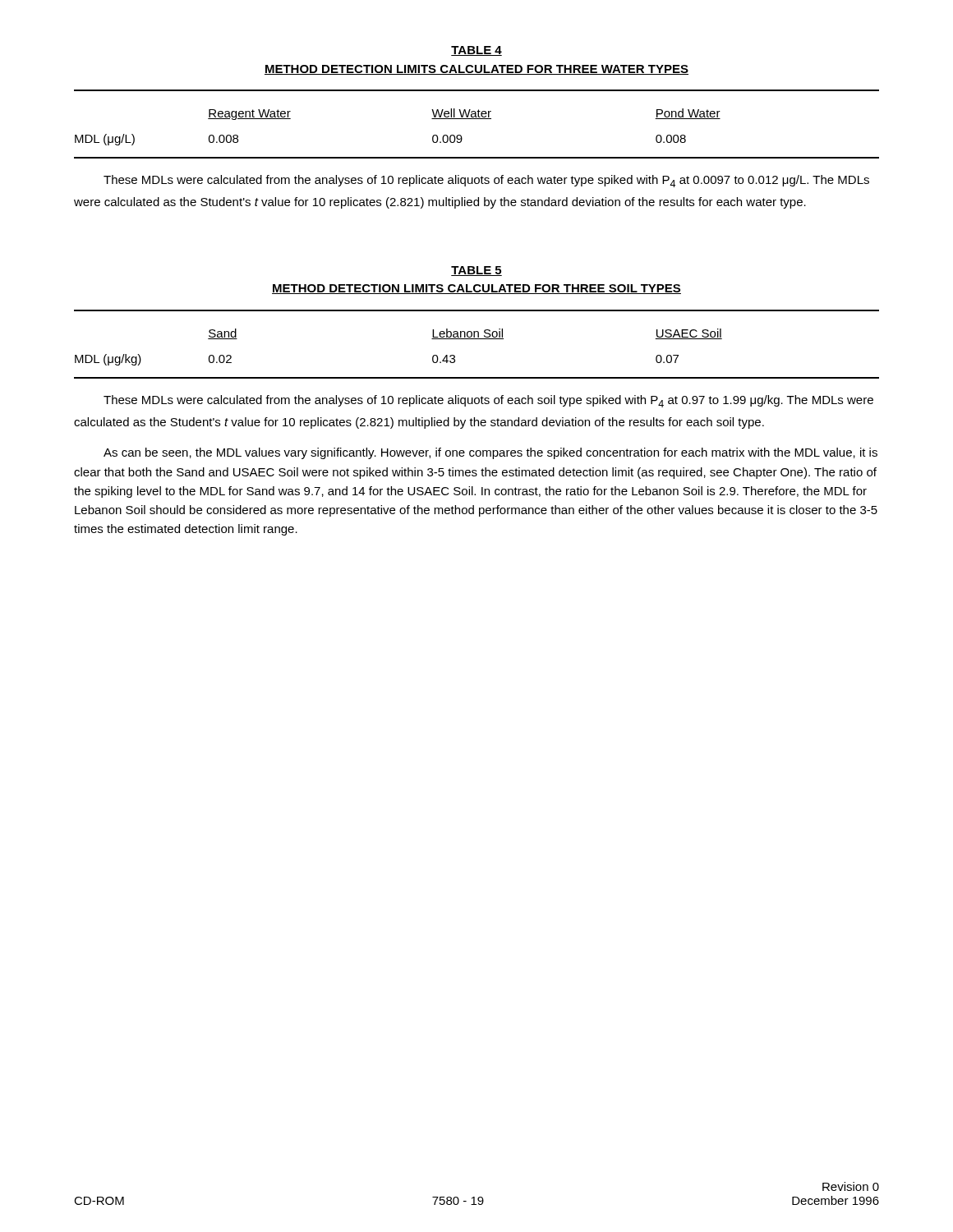The width and height of the screenshot is (953, 1232).
Task: Select the table that reads "Lebanon Soil"
Action: [476, 346]
